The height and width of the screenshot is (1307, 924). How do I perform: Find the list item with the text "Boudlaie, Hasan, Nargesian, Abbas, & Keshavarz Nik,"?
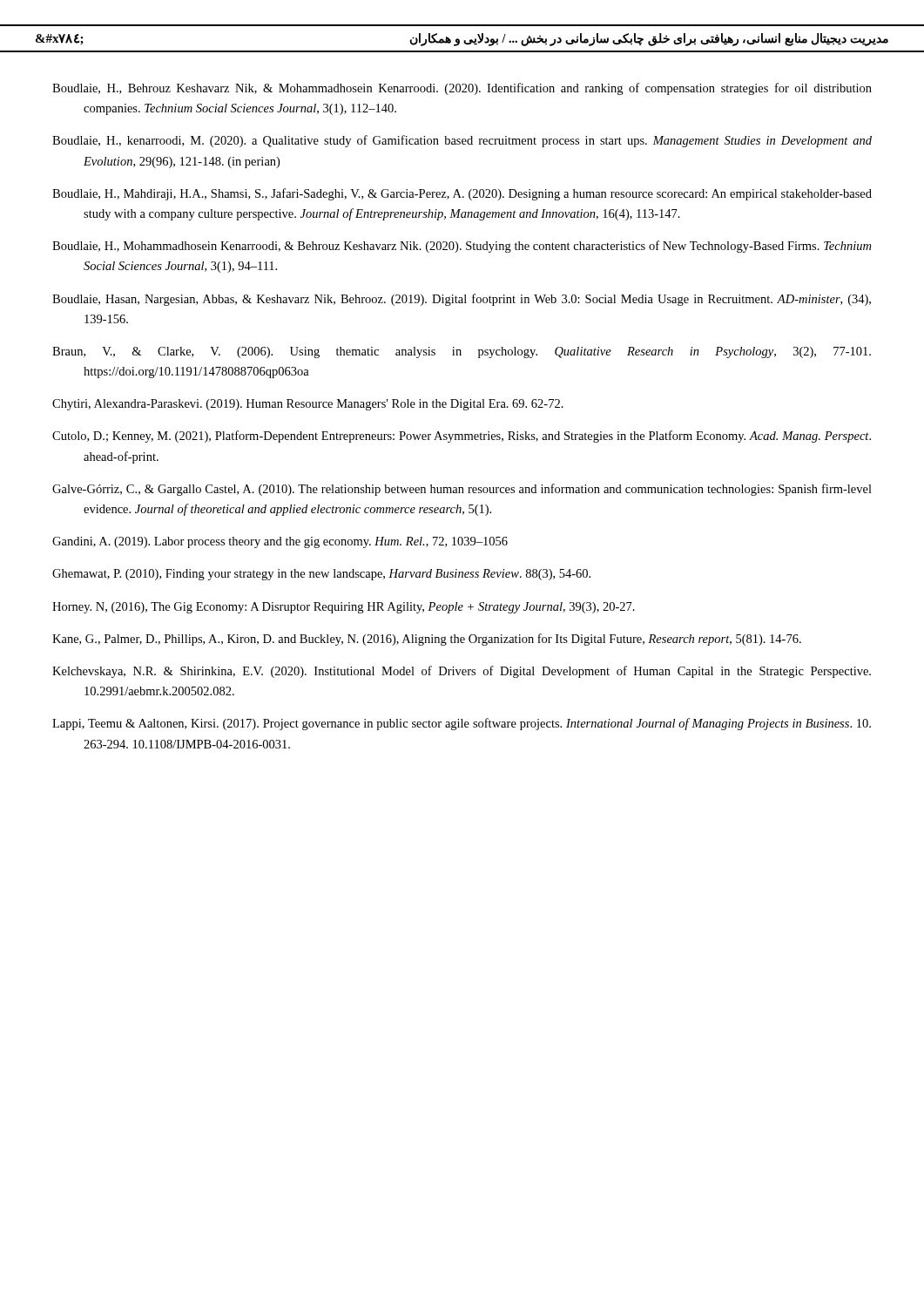coord(462,309)
